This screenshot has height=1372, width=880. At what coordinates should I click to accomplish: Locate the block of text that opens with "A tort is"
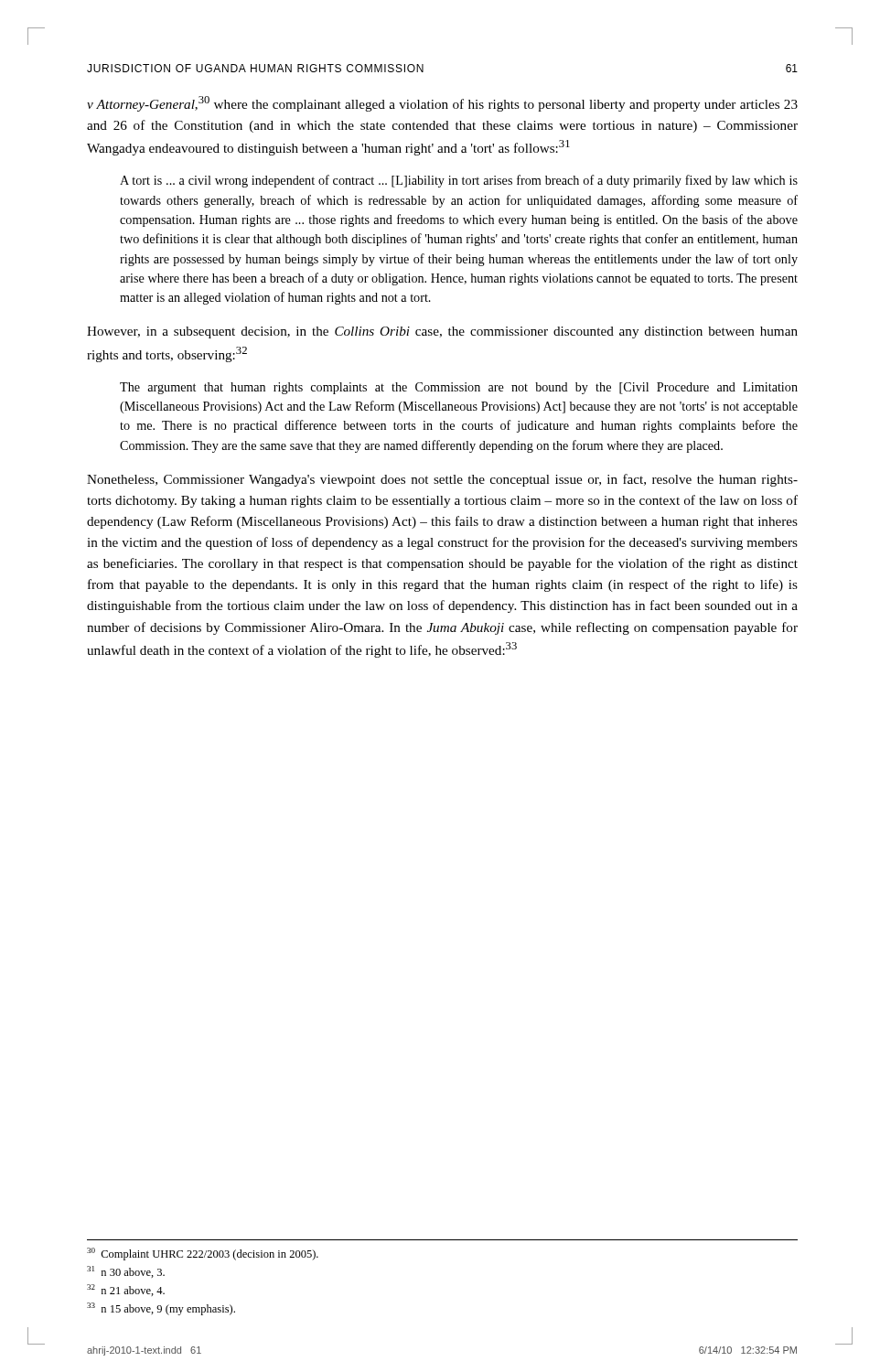click(x=459, y=239)
